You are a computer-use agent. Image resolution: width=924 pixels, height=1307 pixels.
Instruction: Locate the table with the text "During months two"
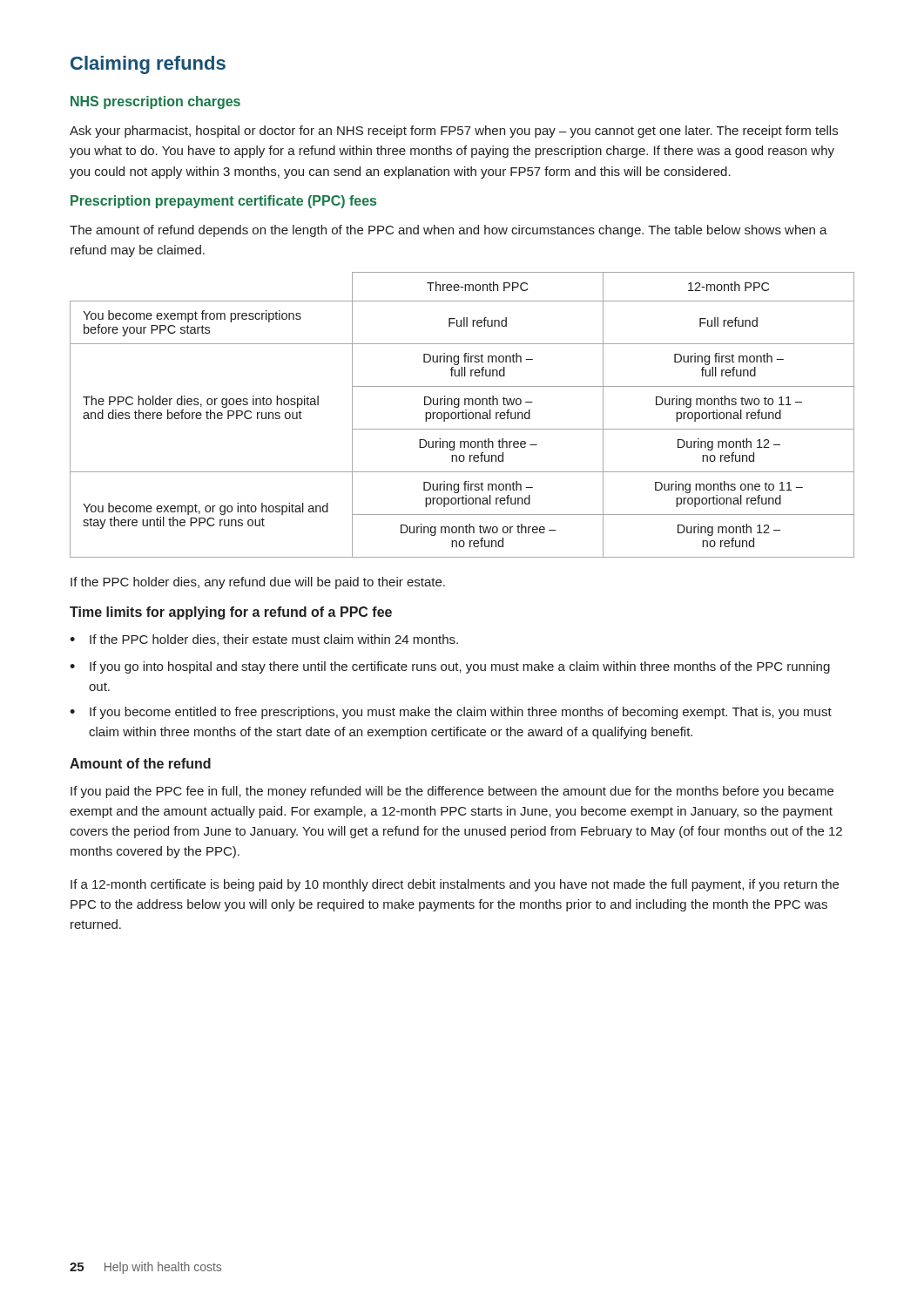[x=462, y=415]
